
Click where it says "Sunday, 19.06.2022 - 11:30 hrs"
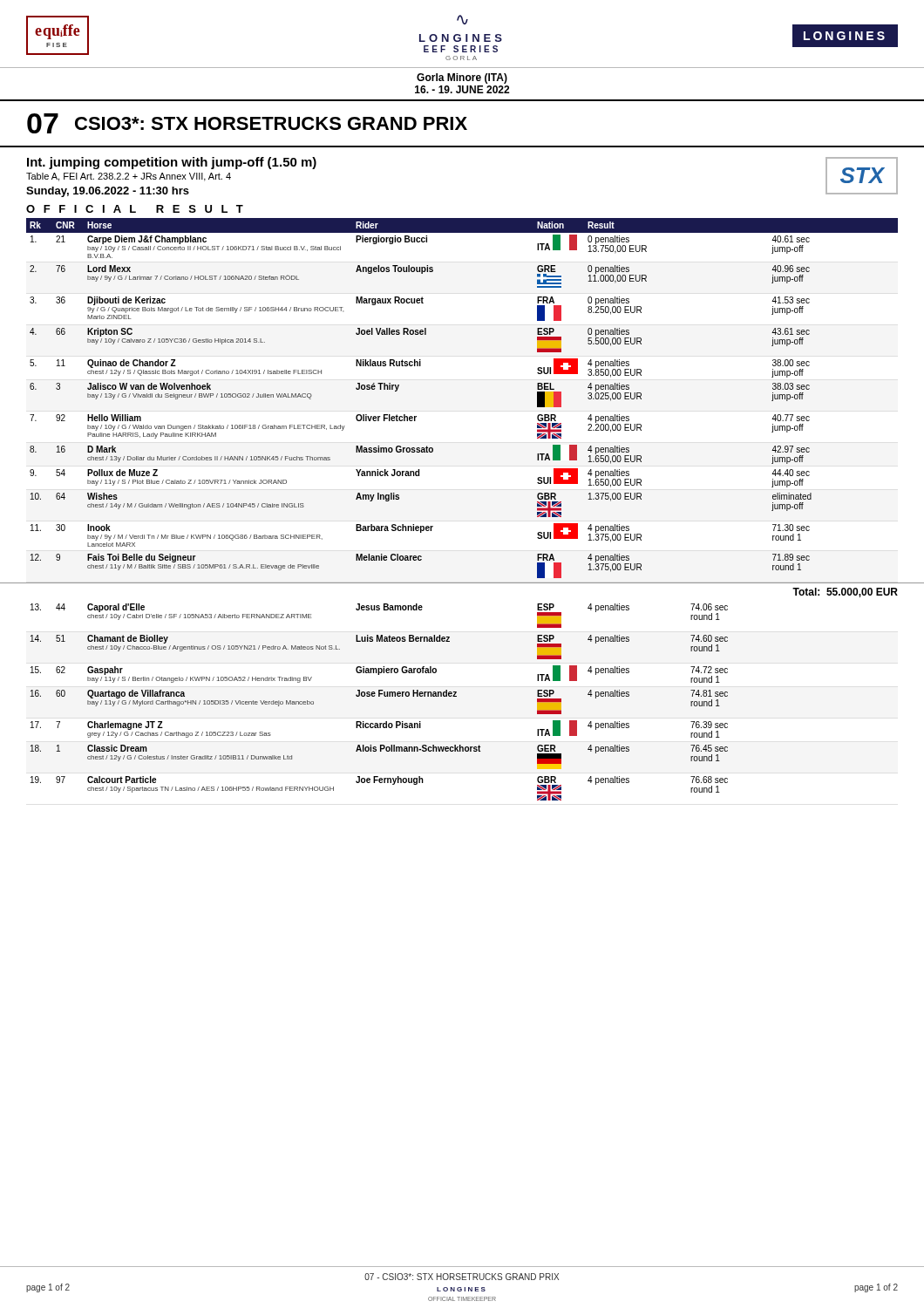108,191
